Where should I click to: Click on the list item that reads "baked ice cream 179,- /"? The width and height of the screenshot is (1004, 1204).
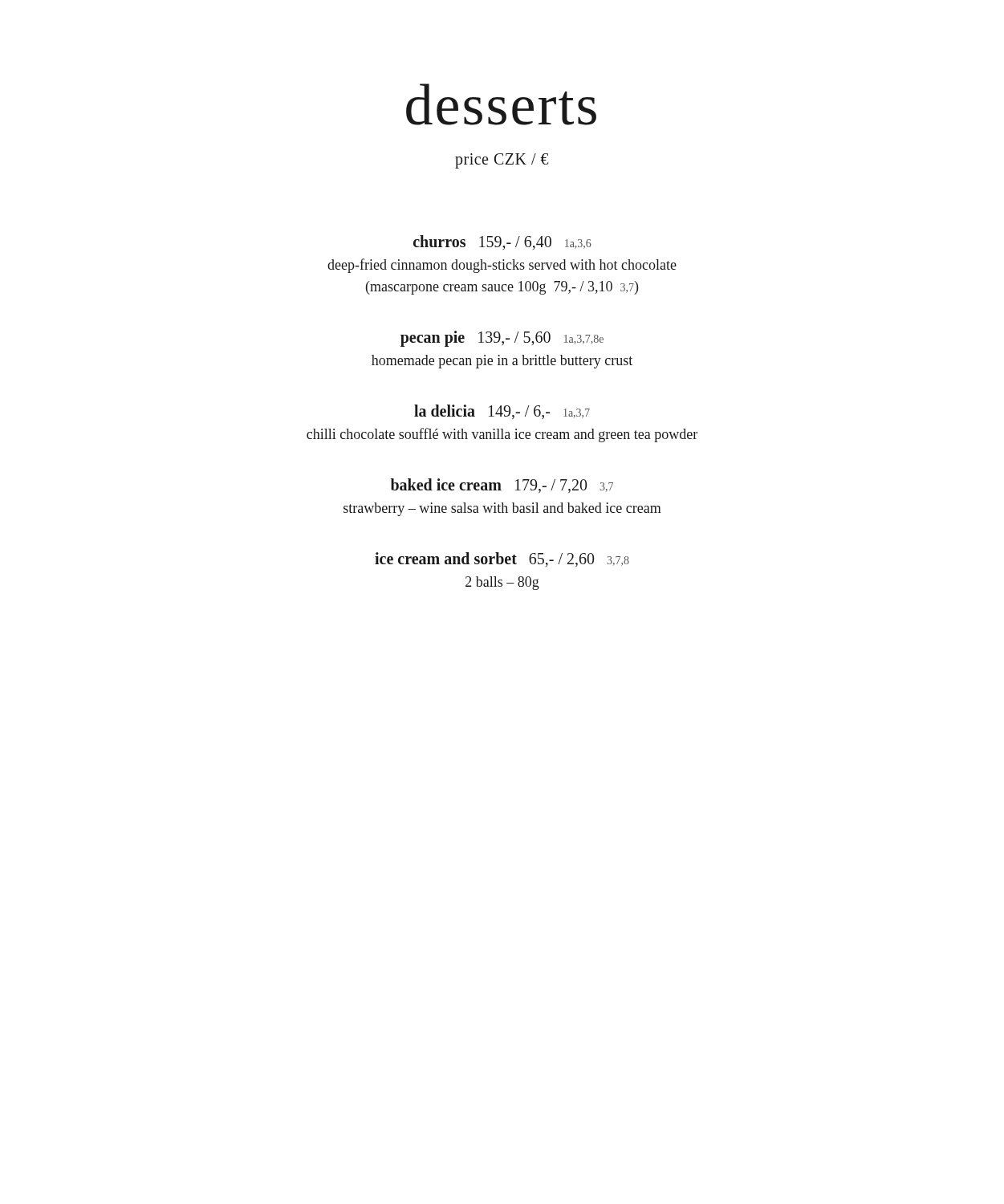tap(502, 498)
